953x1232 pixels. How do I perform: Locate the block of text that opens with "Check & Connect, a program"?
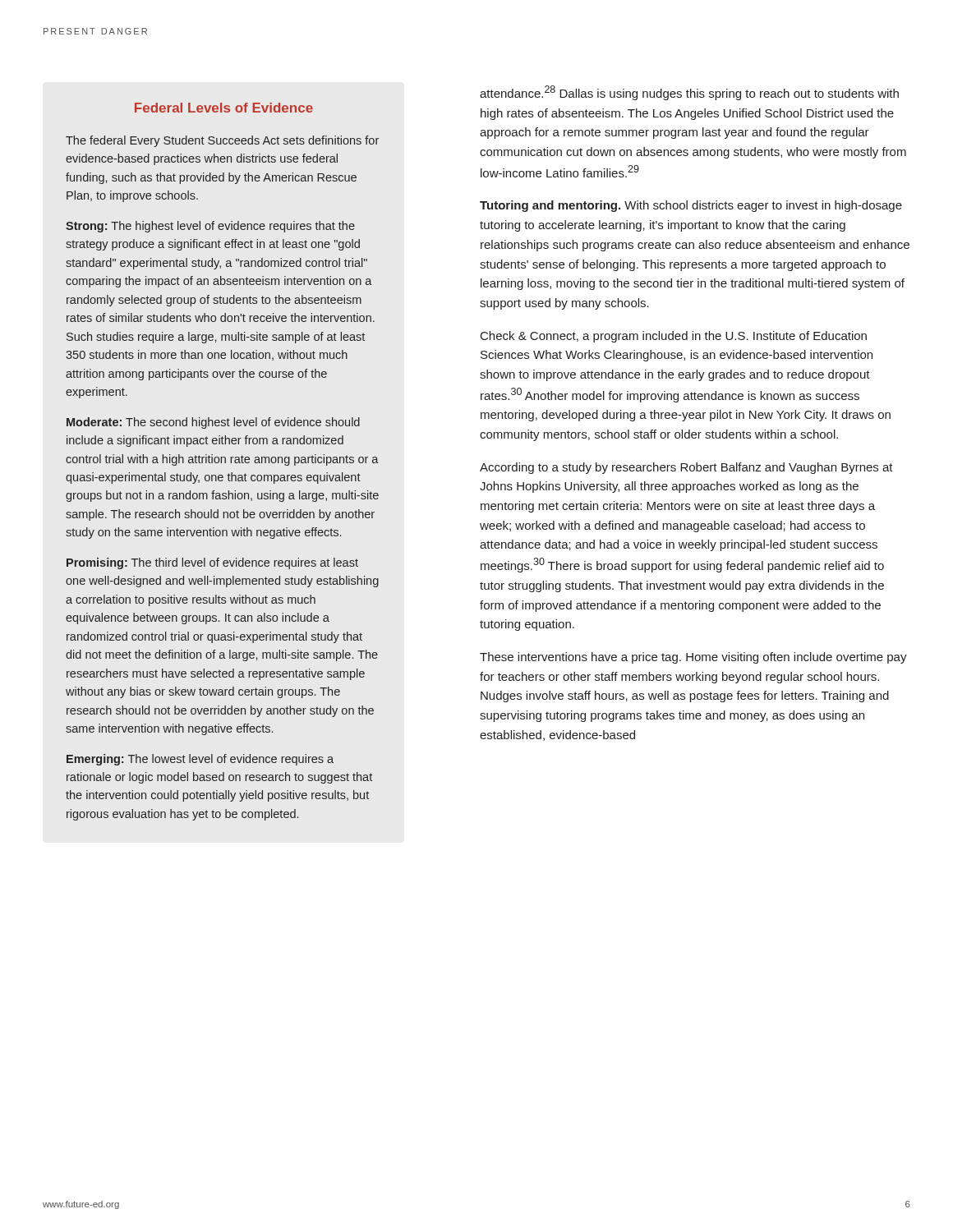(685, 385)
